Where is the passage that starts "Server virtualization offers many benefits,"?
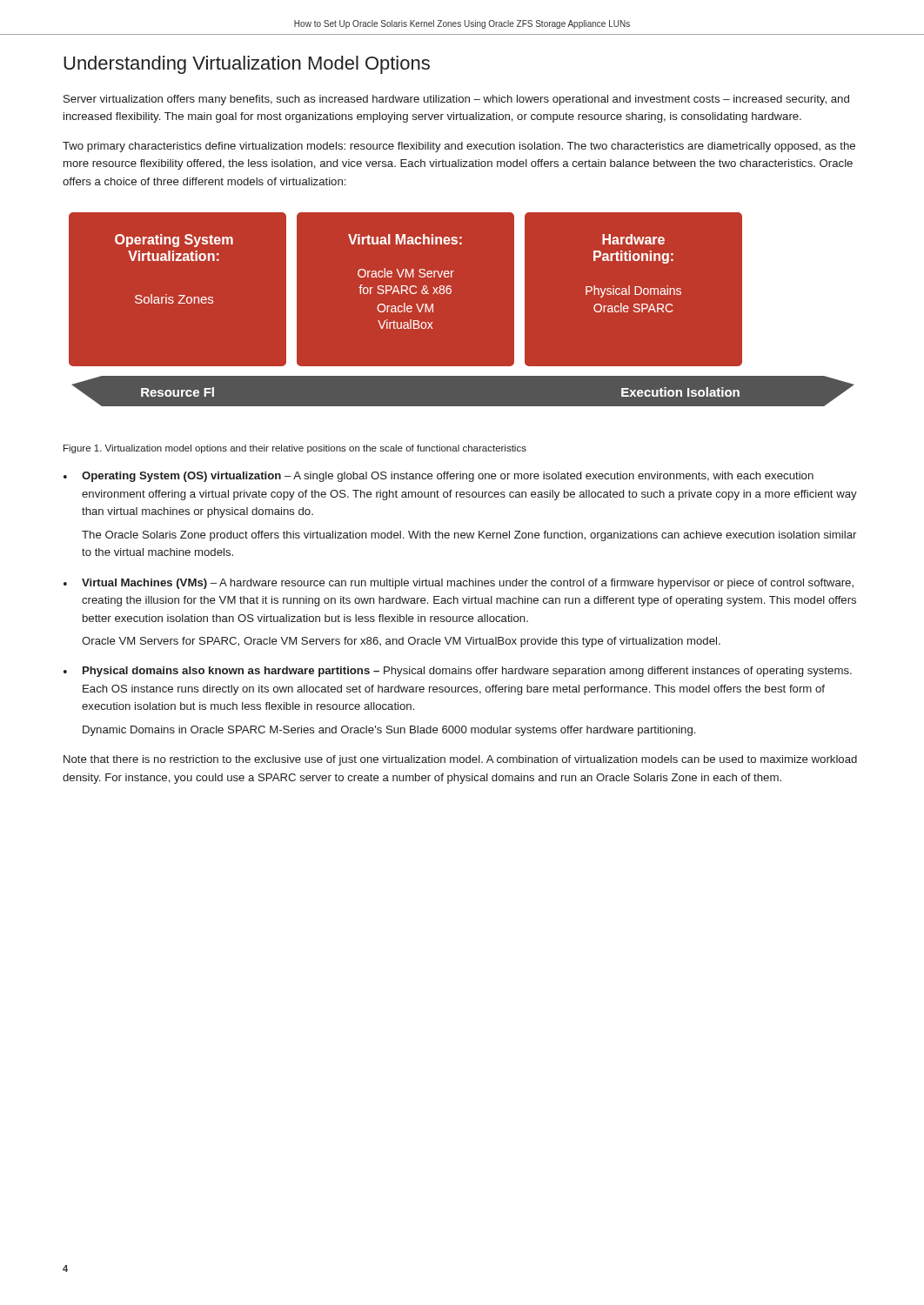Image resolution: width=924 pixels, height=1305 pixels. [x=456, y=108]
